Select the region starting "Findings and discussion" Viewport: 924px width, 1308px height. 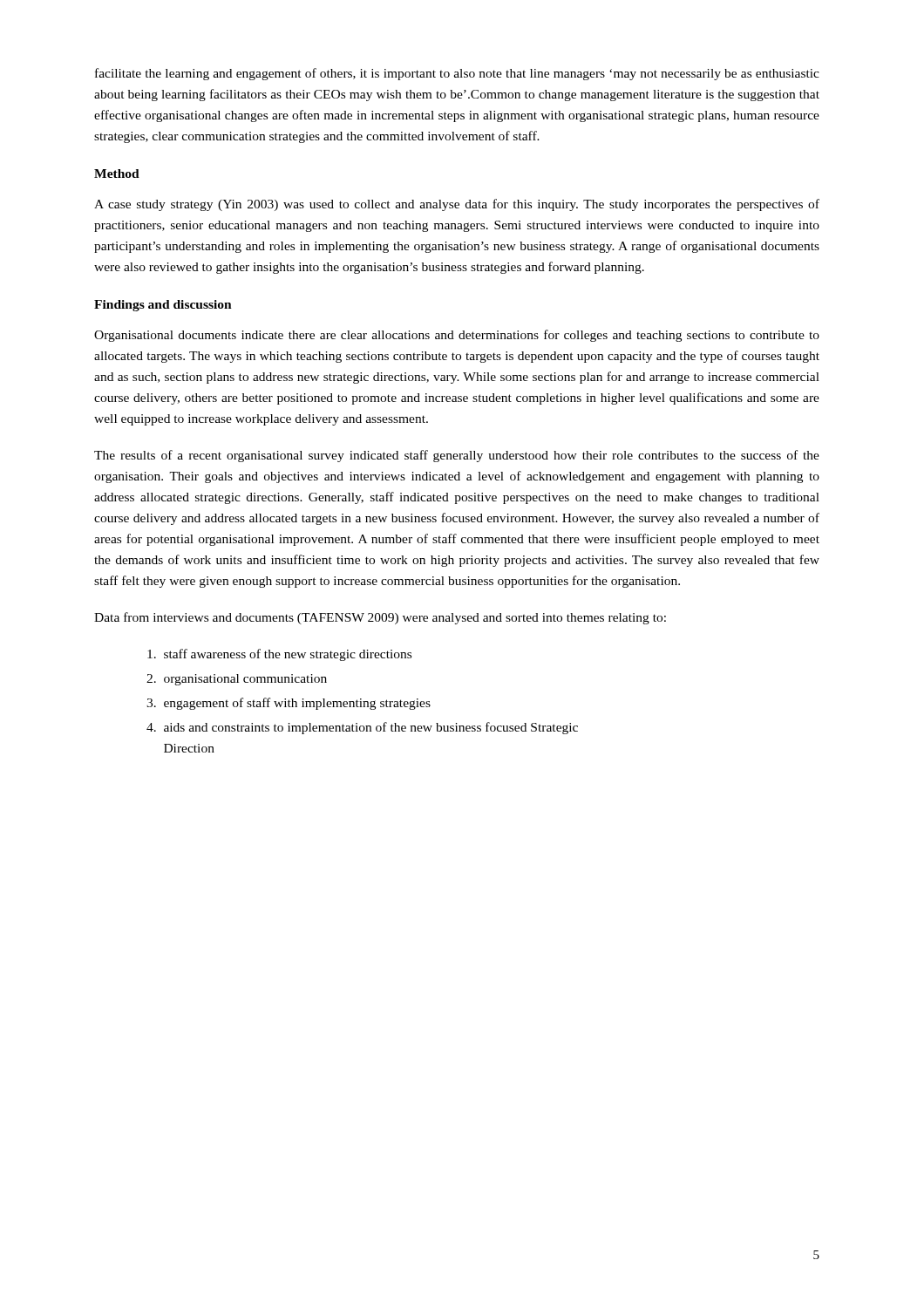coord(163,304)
